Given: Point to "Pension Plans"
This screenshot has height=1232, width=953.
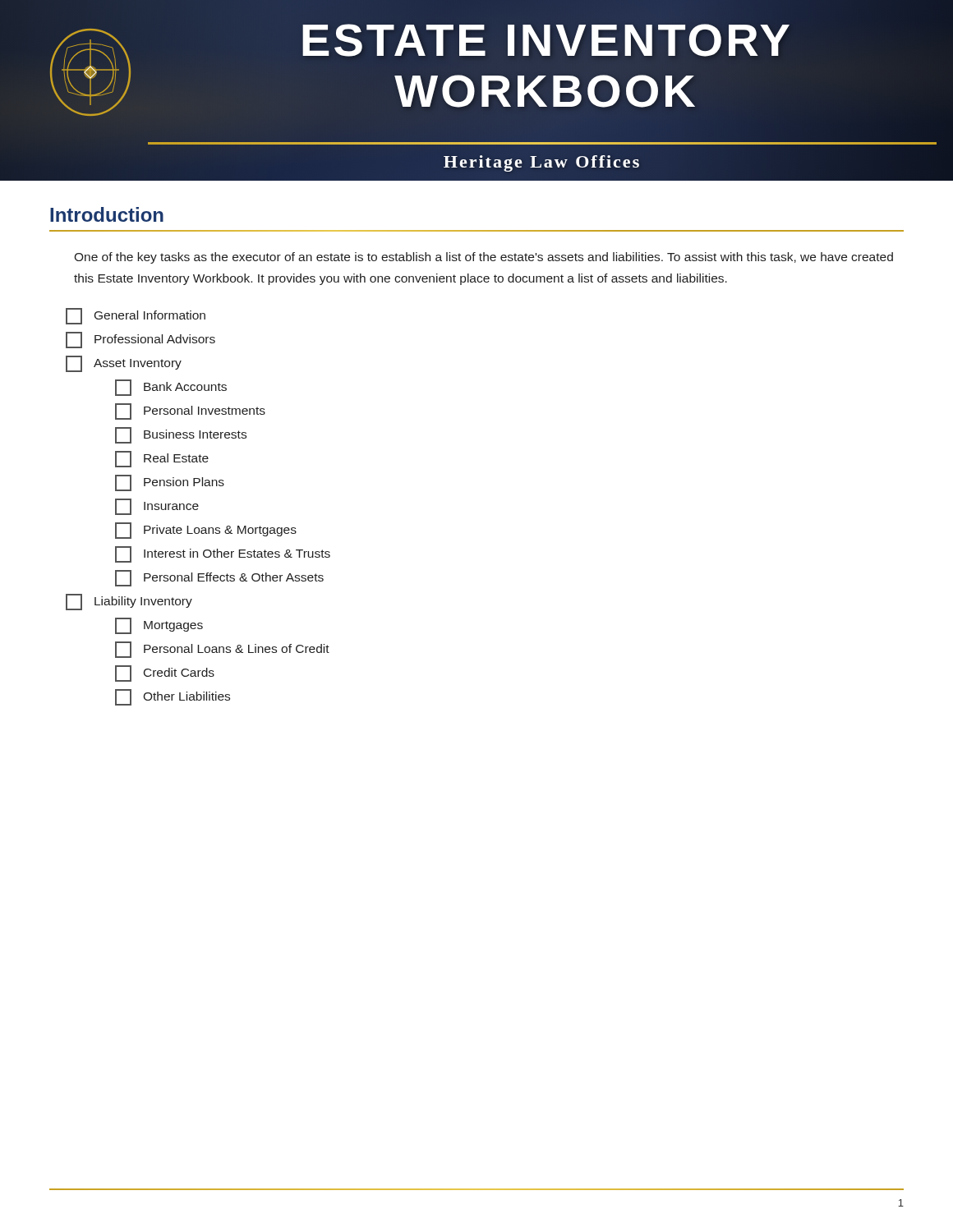Looking at the screenshot, I should 170,482.
